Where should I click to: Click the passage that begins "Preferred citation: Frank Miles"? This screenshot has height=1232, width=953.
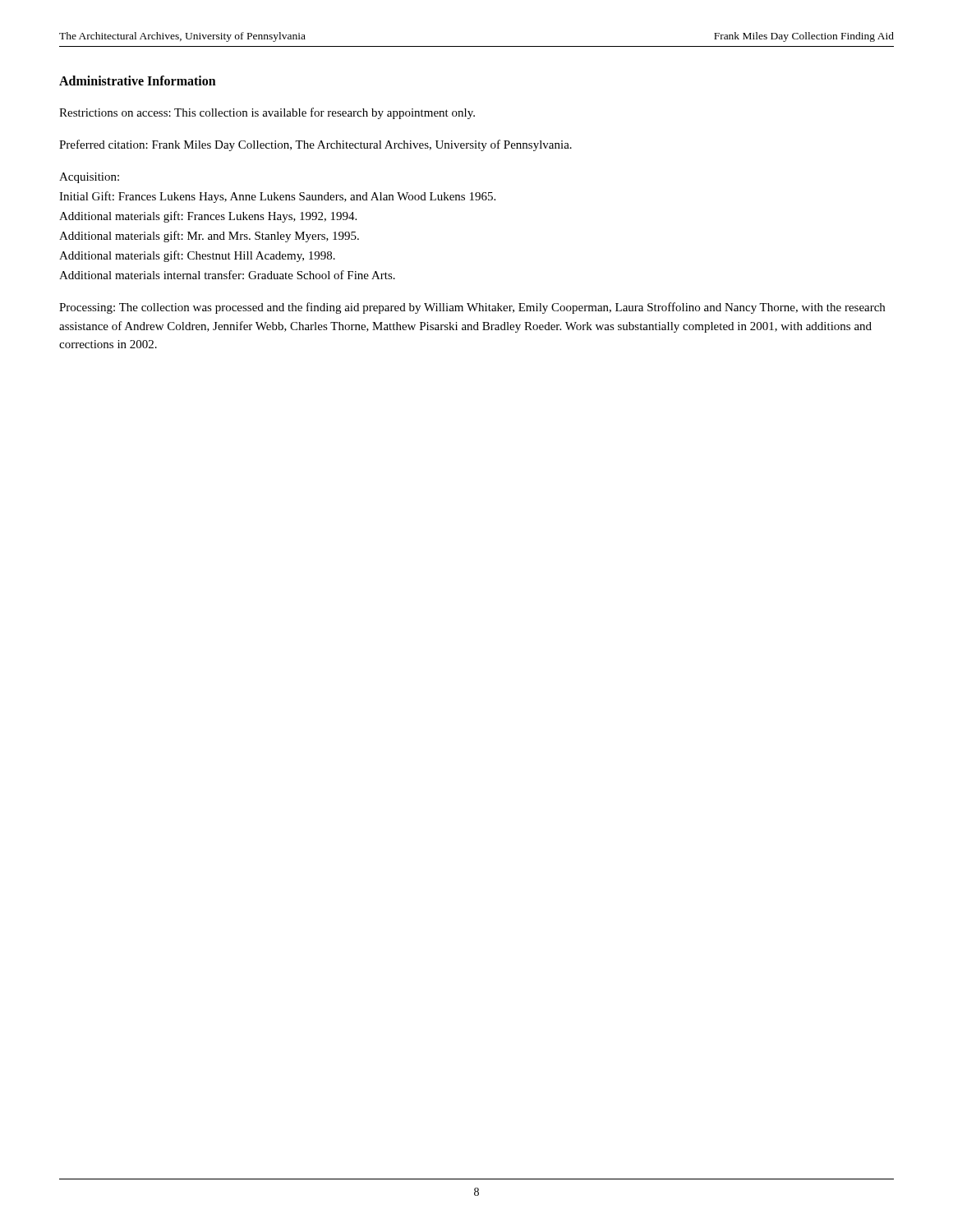316,144
